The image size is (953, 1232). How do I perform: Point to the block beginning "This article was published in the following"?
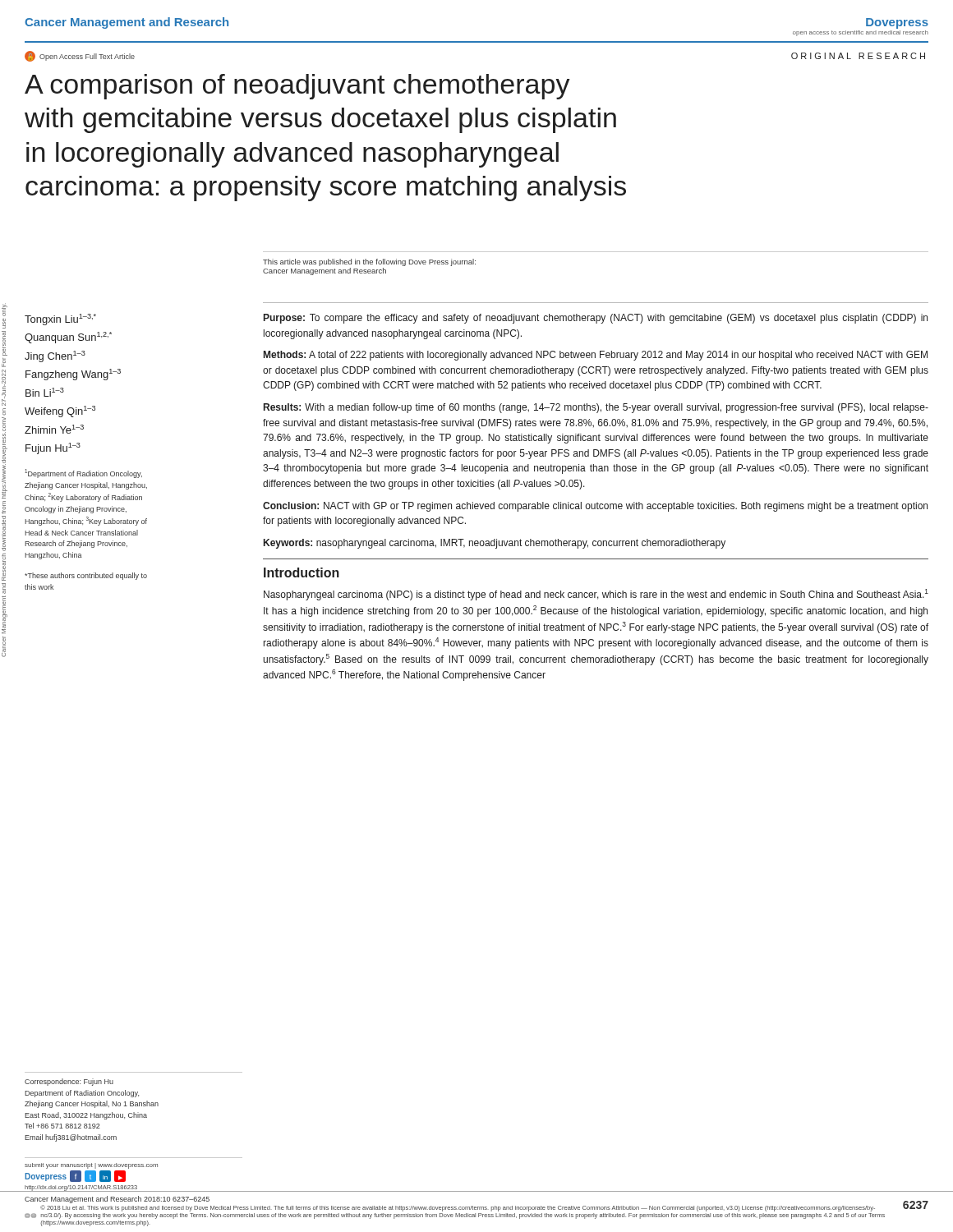(x=370, y=266)
